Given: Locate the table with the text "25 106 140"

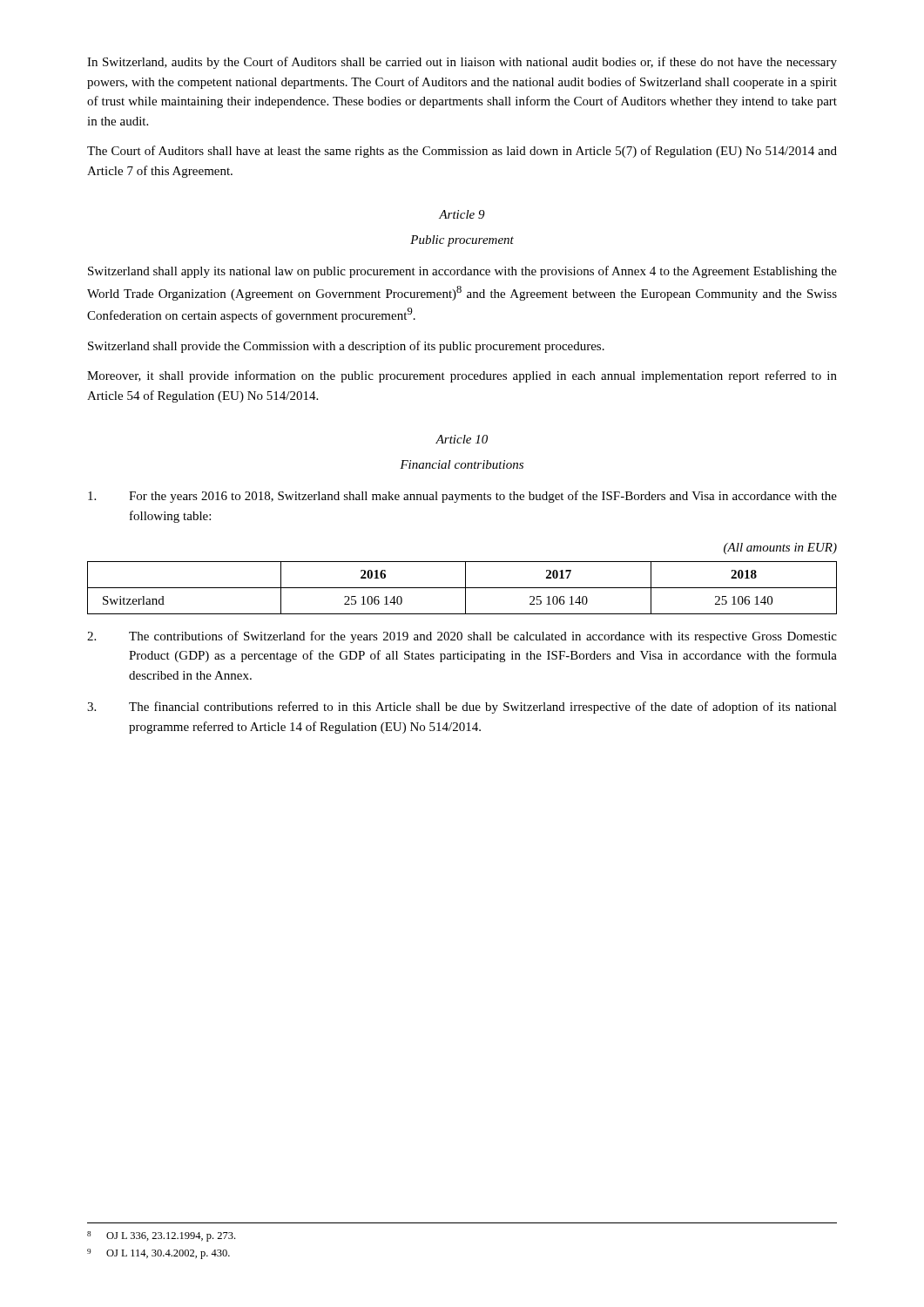Looking at the screenshot, I should tap(462, 587).
